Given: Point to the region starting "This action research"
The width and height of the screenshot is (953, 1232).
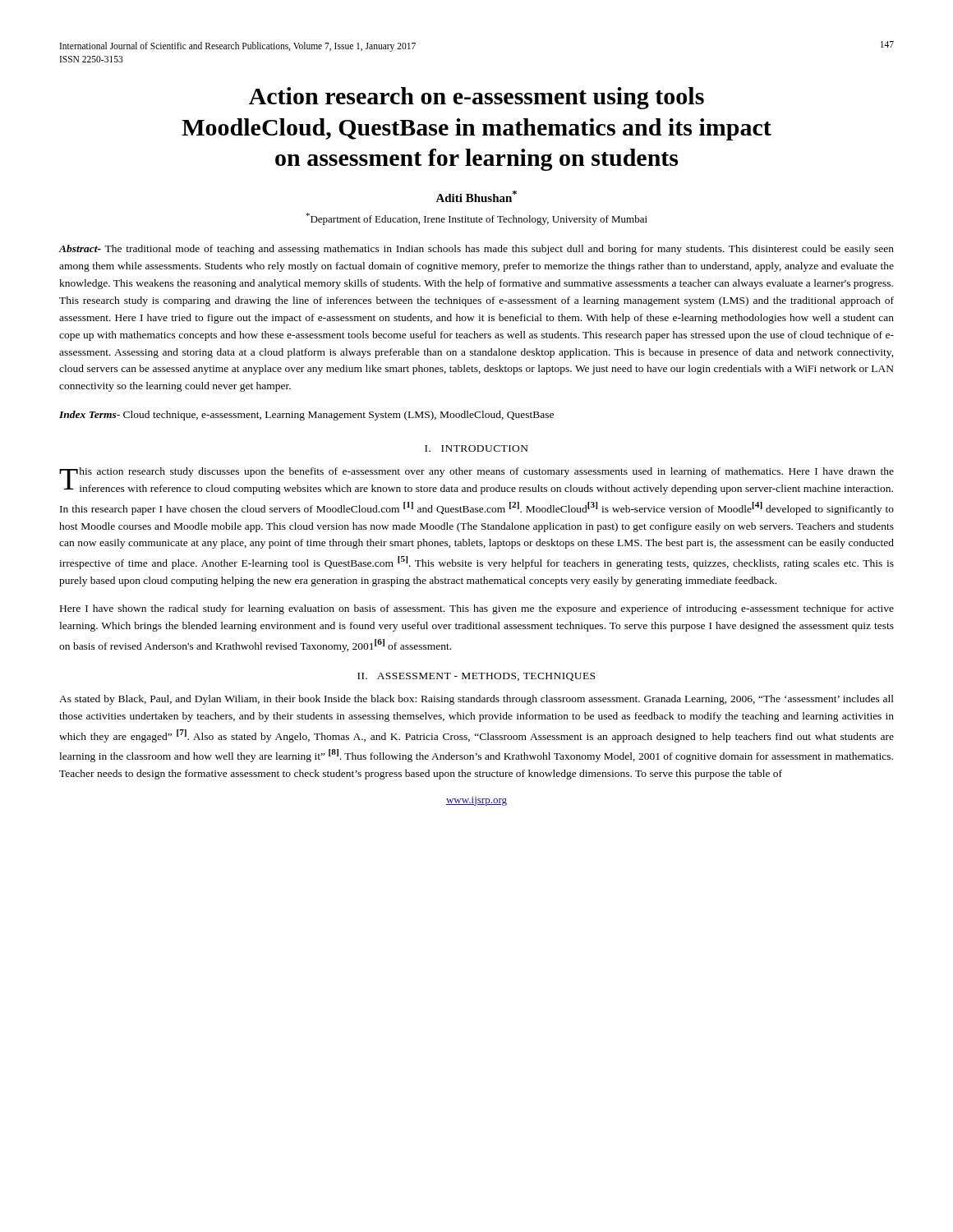Looking at the screenshot, I should pos(476,525).
